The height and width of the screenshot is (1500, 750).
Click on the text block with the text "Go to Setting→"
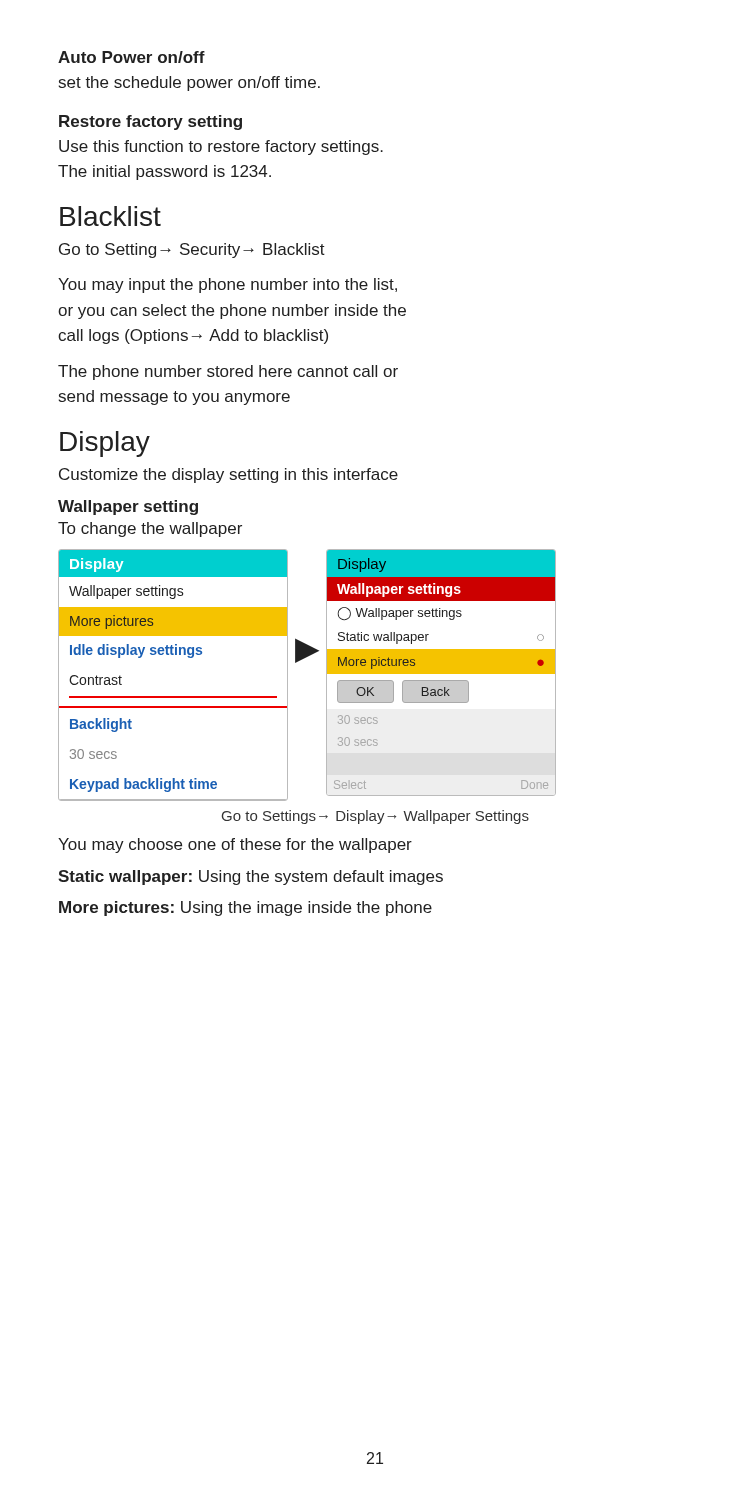pos(191,249)
